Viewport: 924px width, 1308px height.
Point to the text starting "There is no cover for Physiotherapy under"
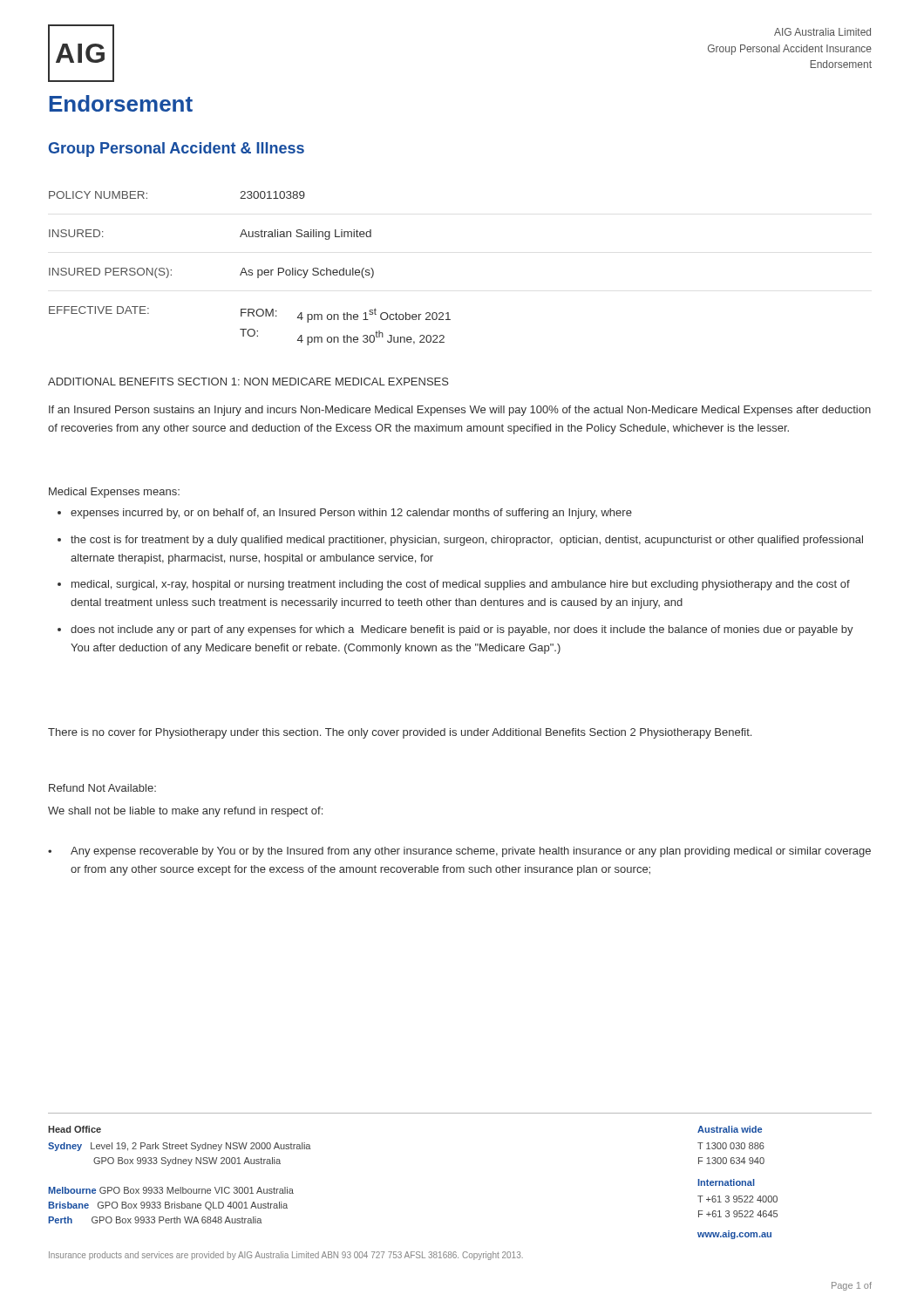click(400, 732)
